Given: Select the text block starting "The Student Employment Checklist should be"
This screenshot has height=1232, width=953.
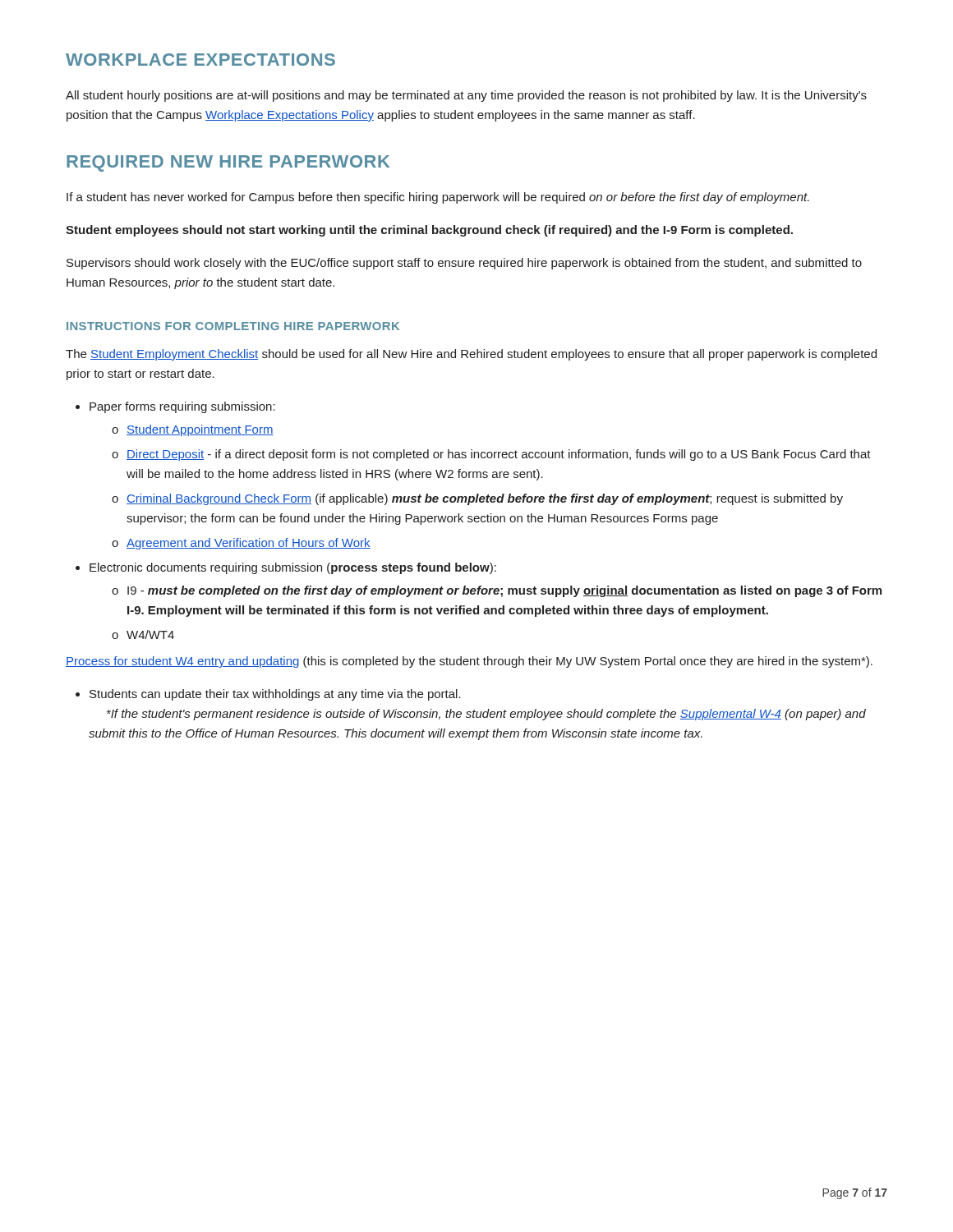Looking at the screenshot, I should pos(472,363).
